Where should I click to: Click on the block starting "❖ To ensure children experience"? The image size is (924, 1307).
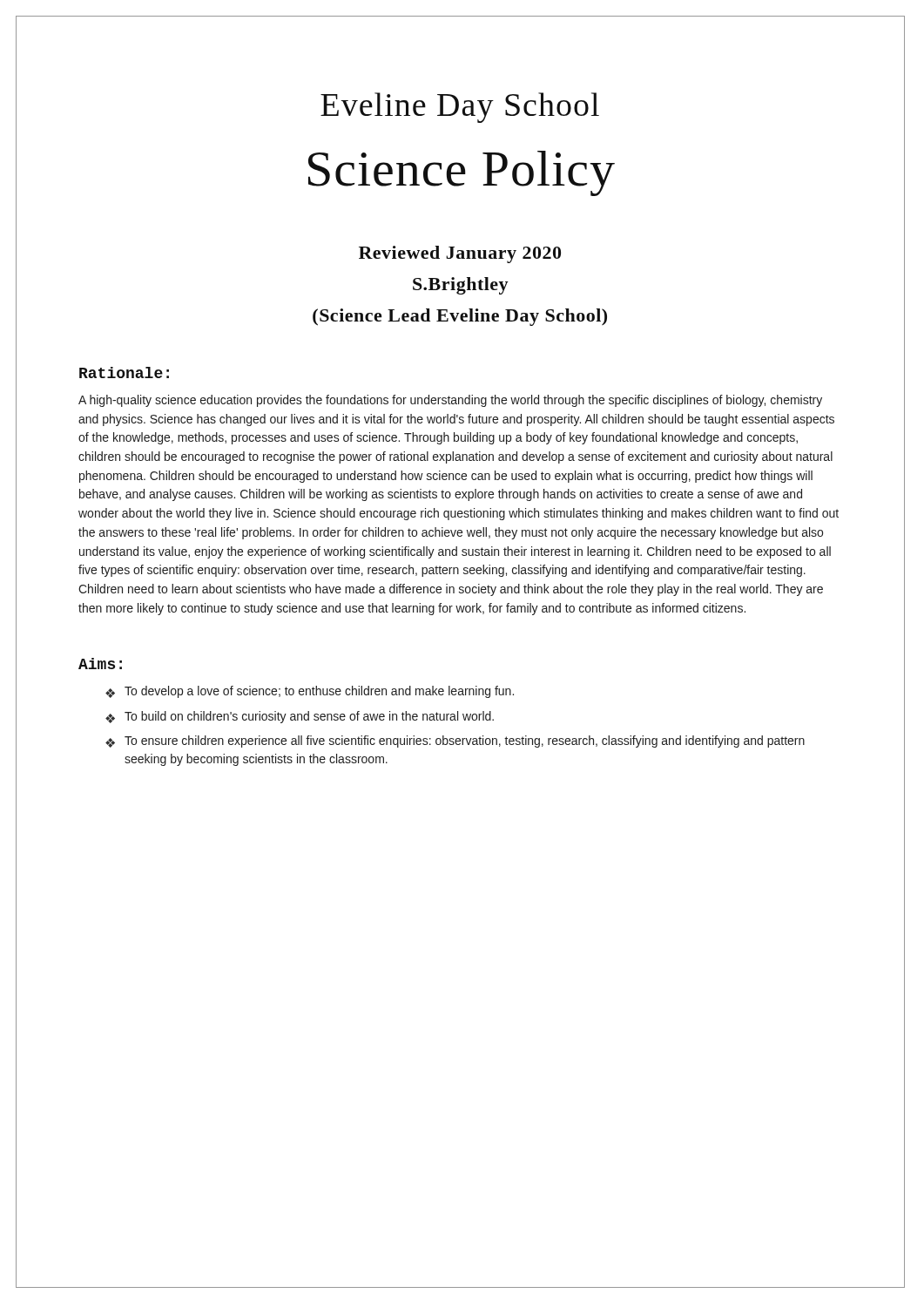click(473, 751)
